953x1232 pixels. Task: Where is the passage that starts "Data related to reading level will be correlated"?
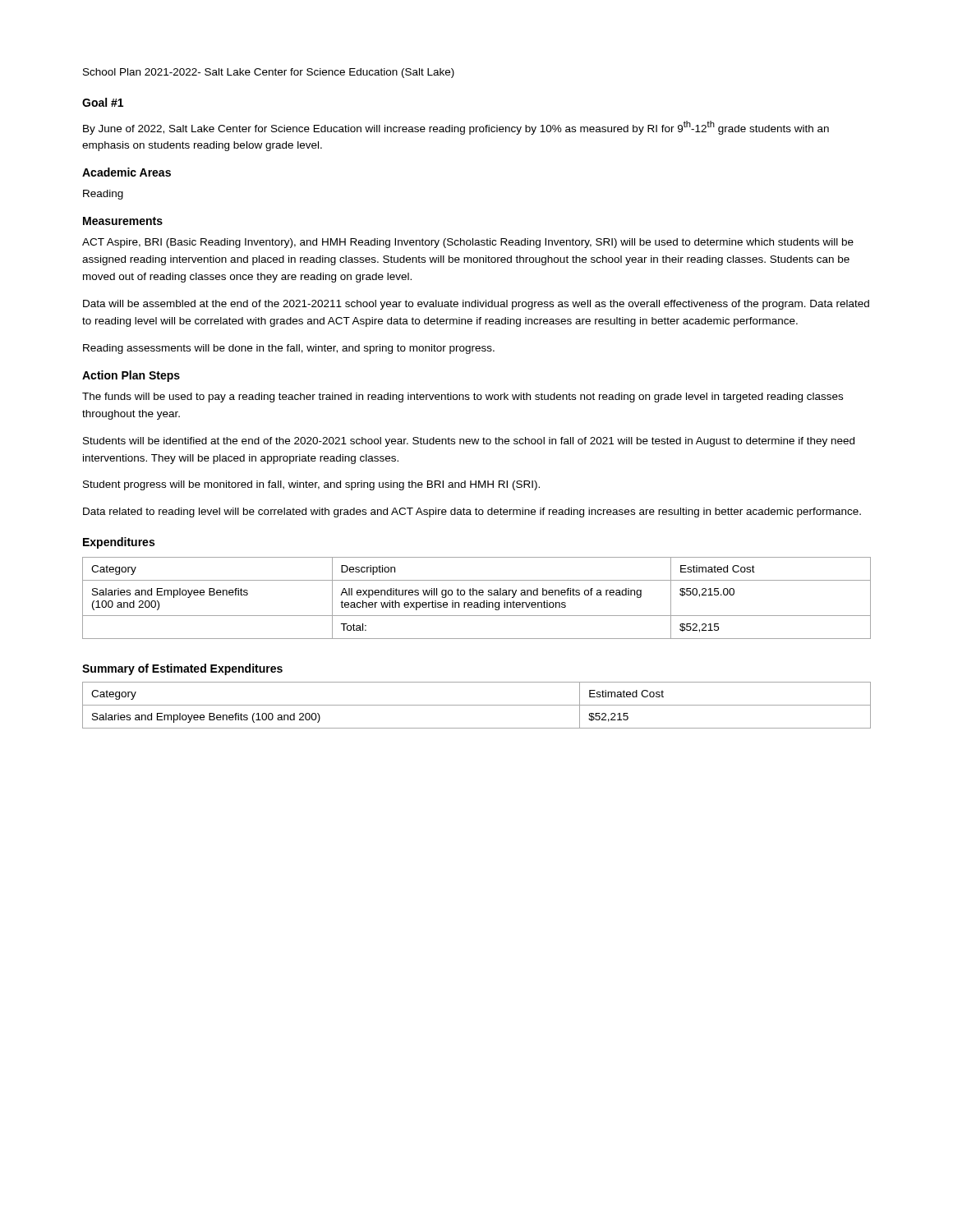[x=472, y=512]
